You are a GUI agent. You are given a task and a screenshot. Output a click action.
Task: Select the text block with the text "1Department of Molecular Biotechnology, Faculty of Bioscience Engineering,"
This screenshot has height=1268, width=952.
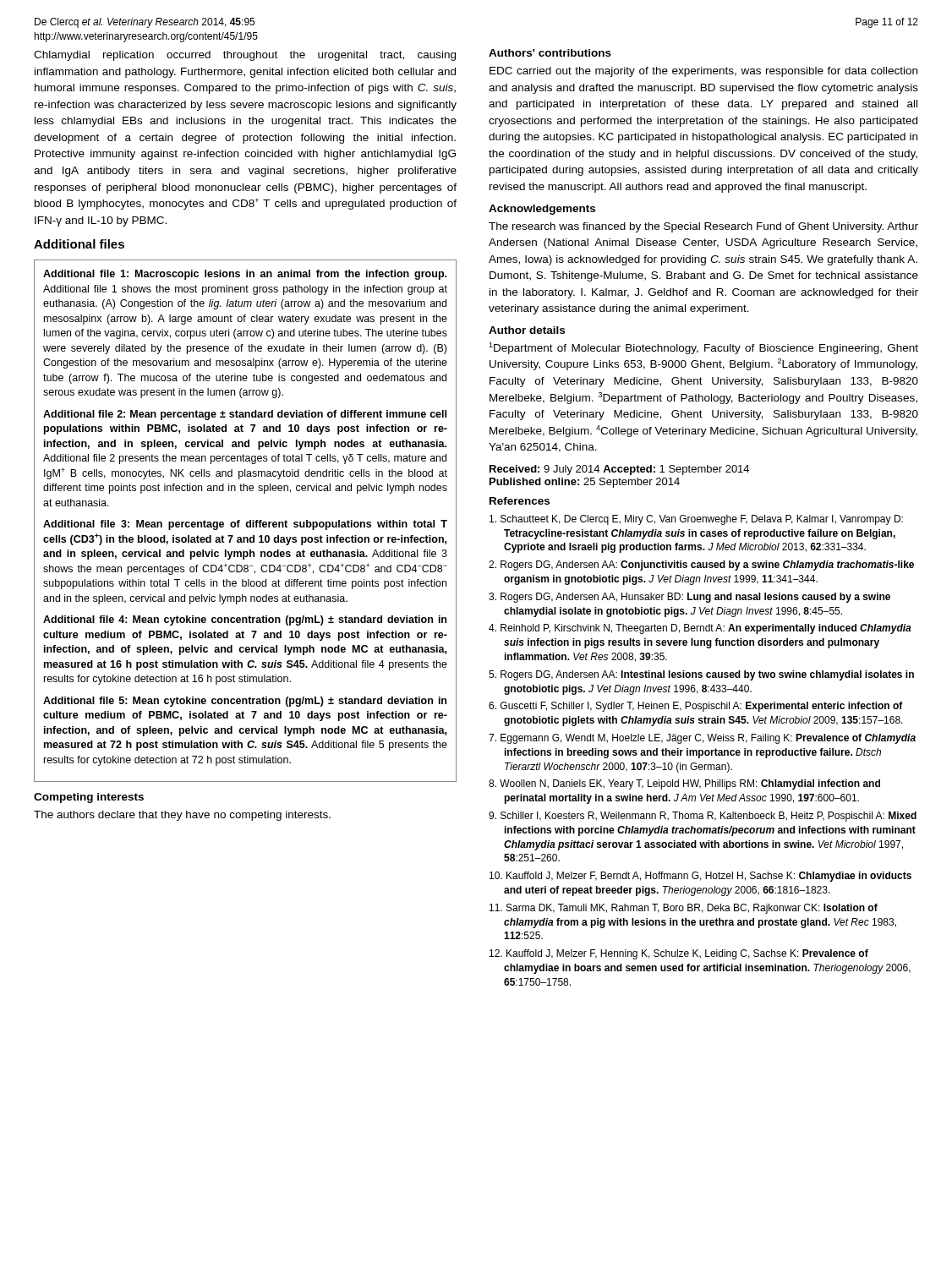point(703,398)
